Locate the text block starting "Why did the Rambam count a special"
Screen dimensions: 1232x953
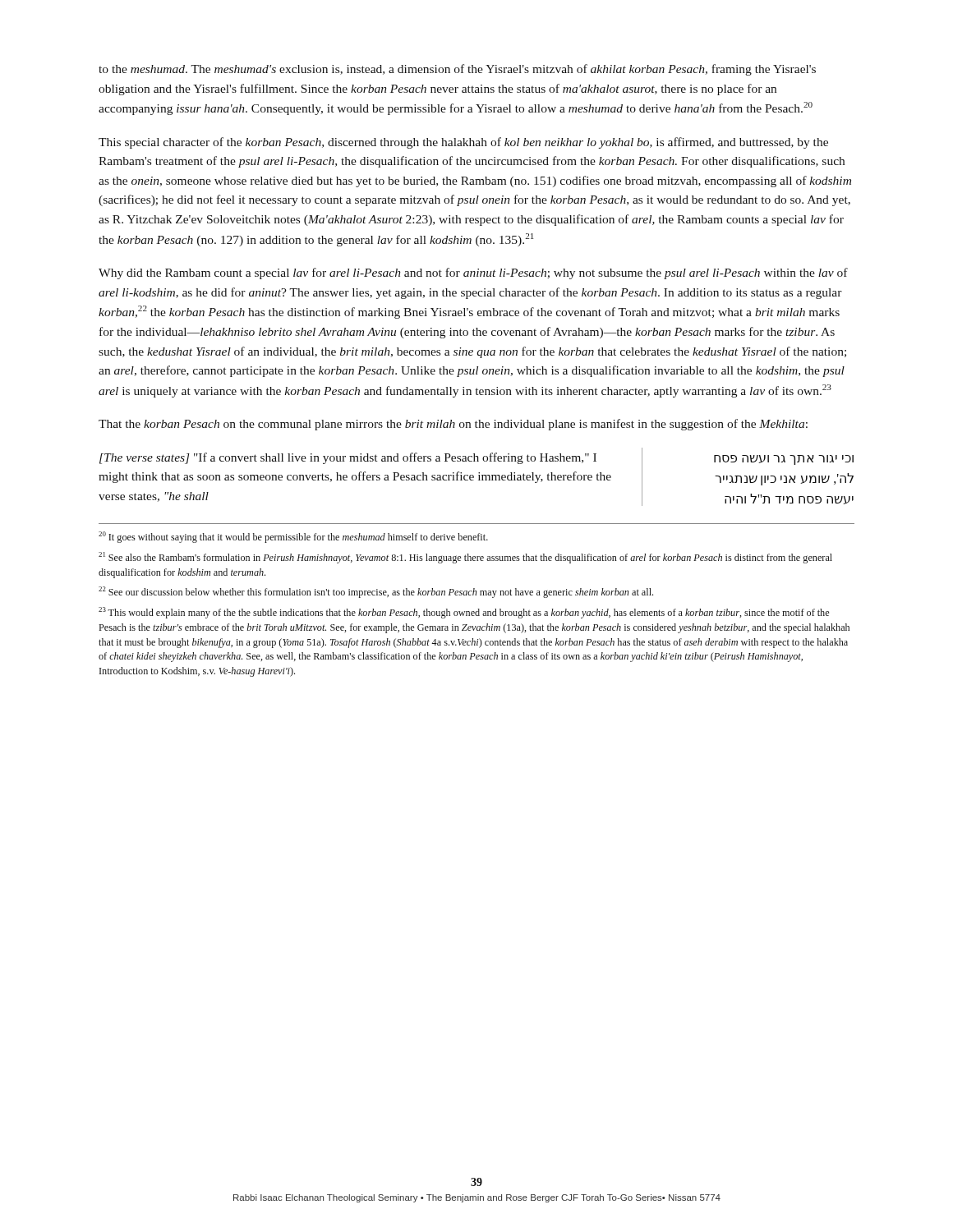pos(473,331)
